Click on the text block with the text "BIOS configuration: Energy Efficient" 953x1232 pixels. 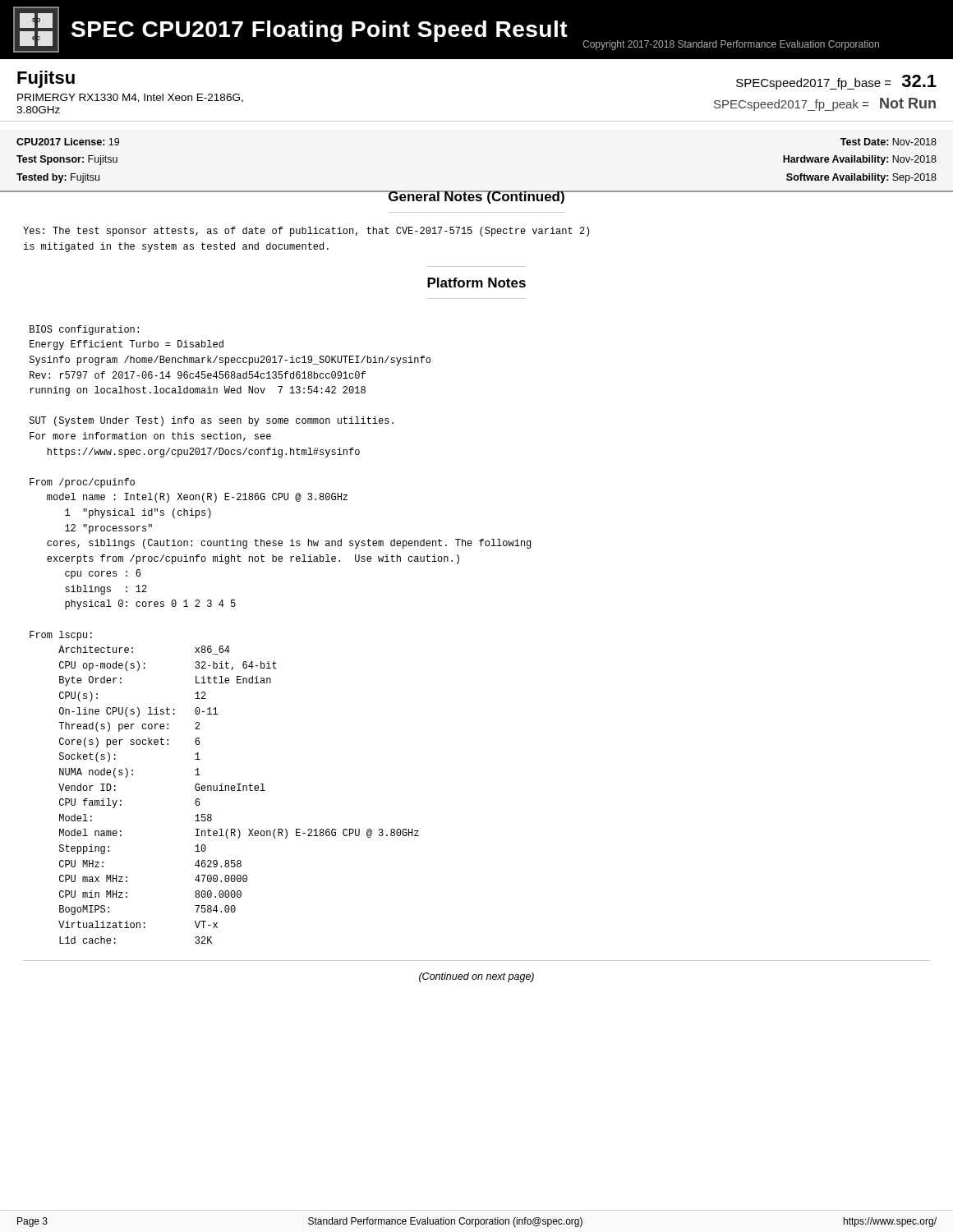coord(84,330)
